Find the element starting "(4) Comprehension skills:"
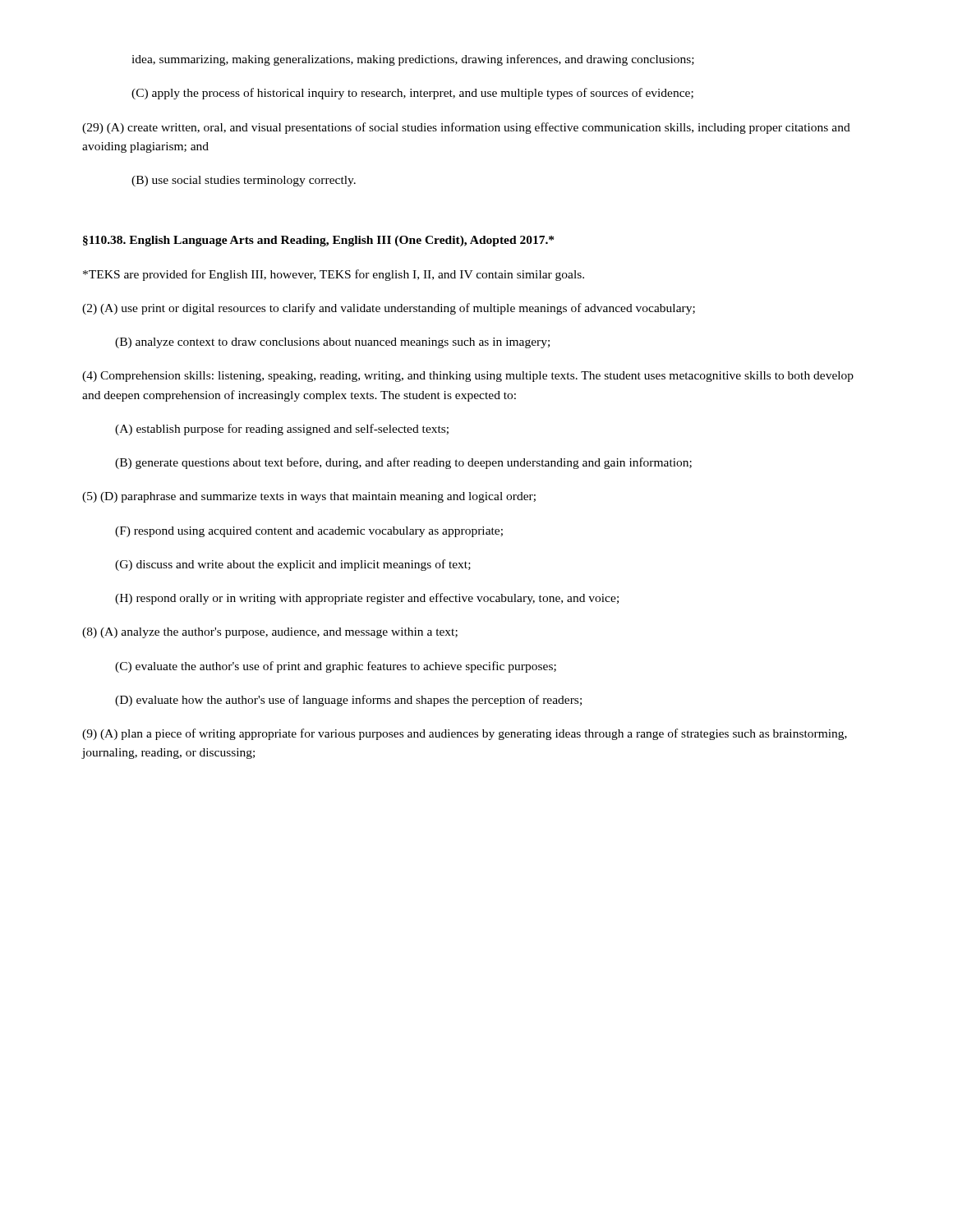The height and width of the screenshot is (1232, 953). (472, 385)
